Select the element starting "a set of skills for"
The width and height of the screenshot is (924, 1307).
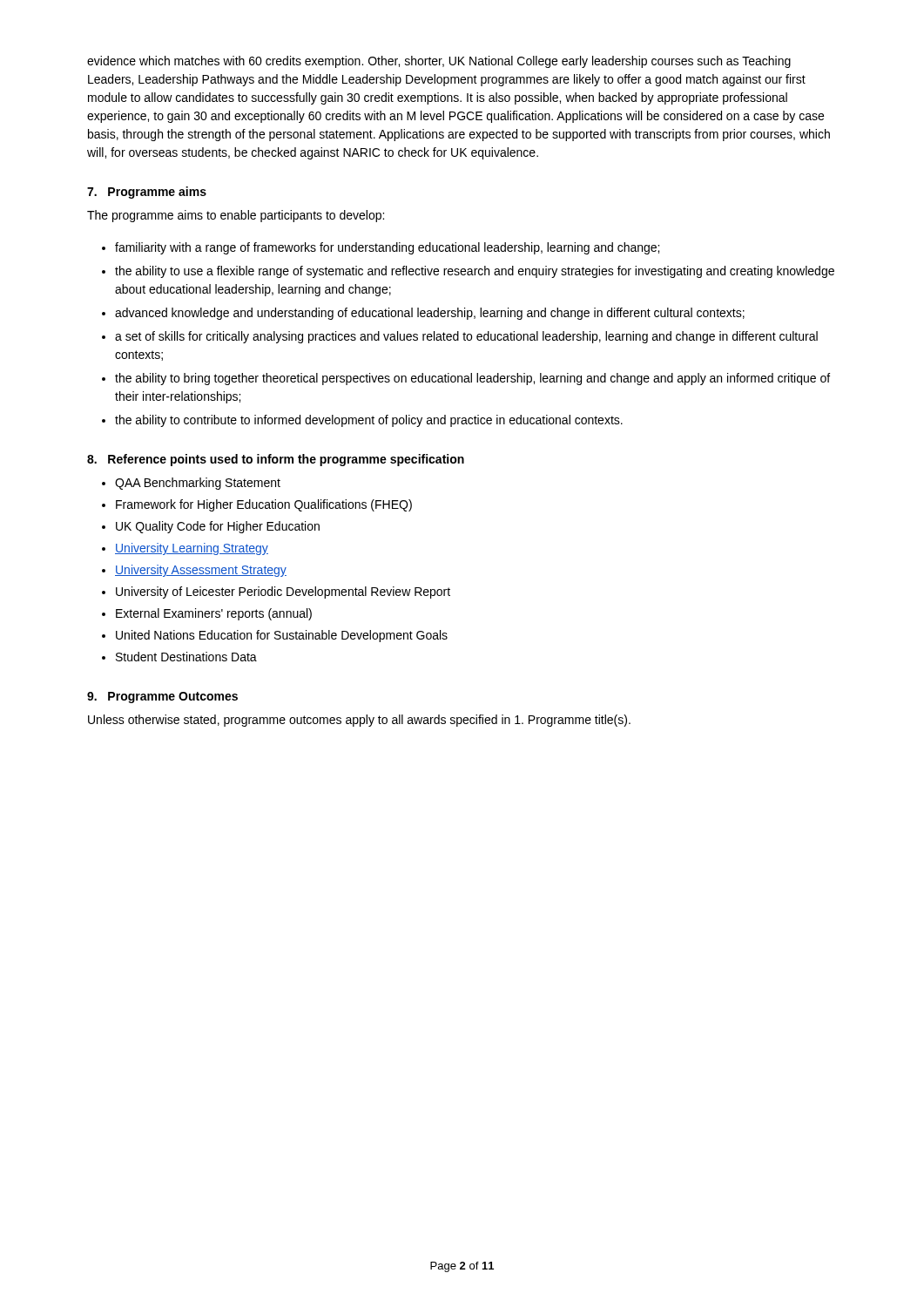click(467, 346)
